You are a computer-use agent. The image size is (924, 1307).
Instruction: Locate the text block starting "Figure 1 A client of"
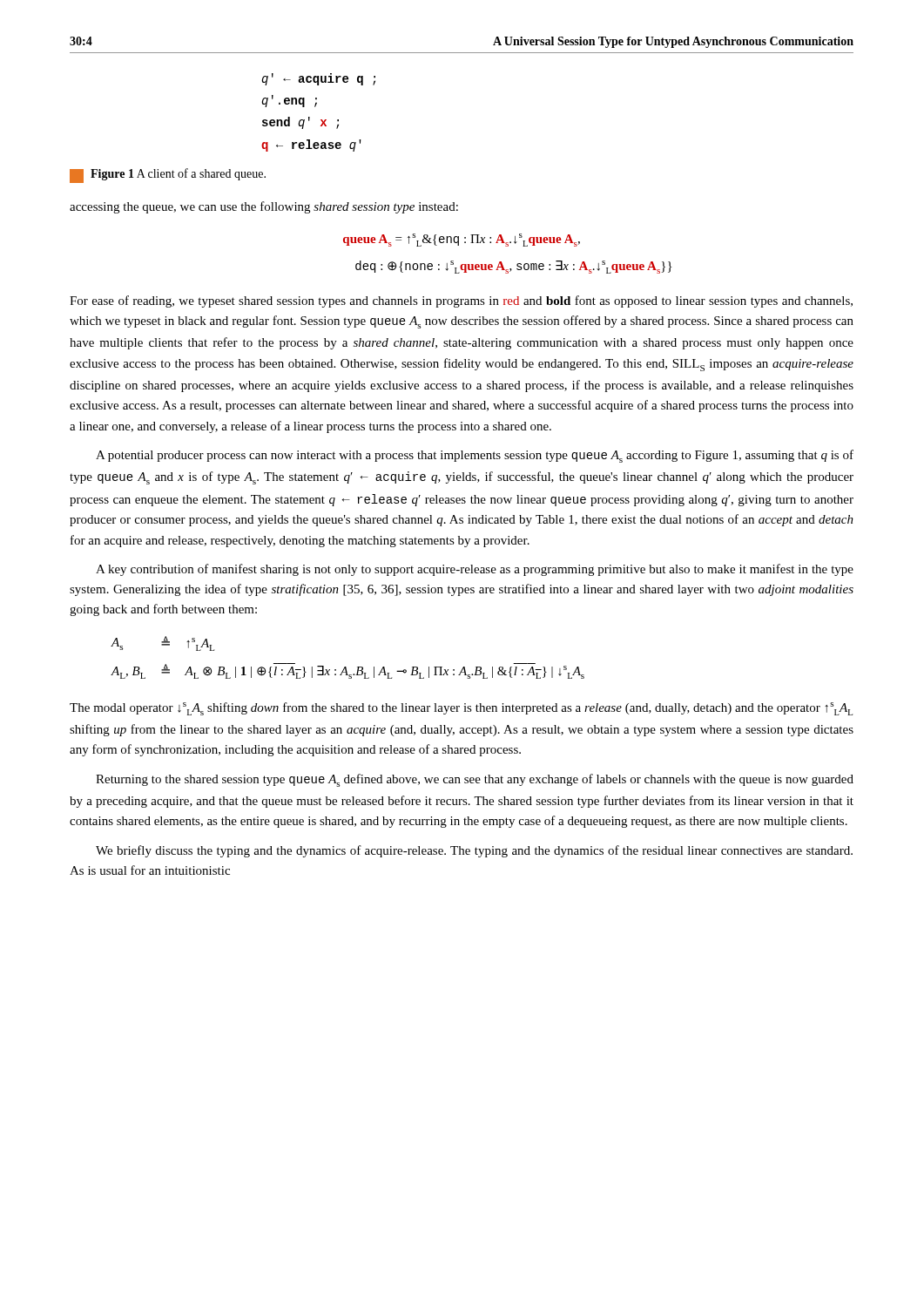pyautogui.click(x=168, y=175)
